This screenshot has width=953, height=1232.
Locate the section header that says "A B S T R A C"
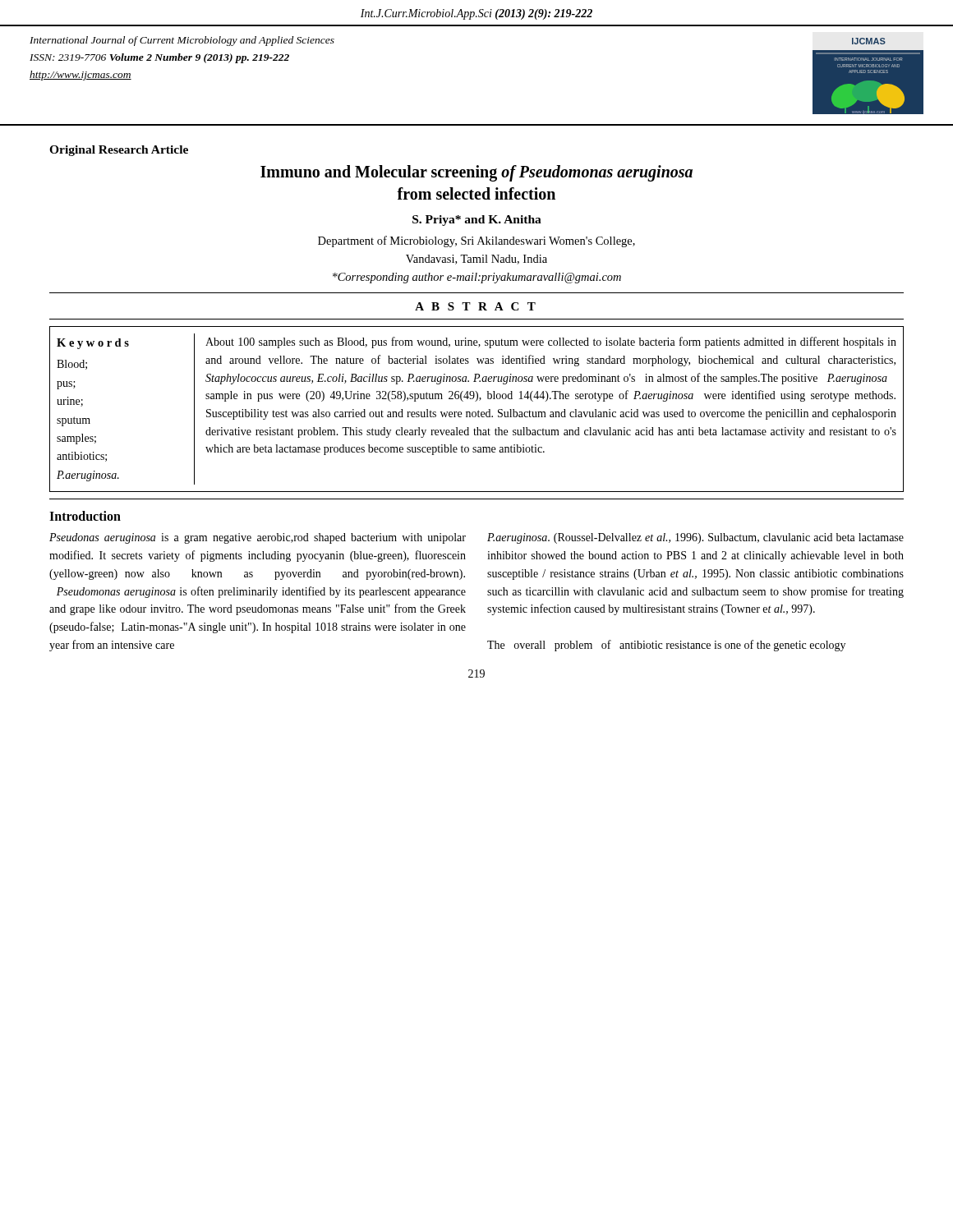476,307
